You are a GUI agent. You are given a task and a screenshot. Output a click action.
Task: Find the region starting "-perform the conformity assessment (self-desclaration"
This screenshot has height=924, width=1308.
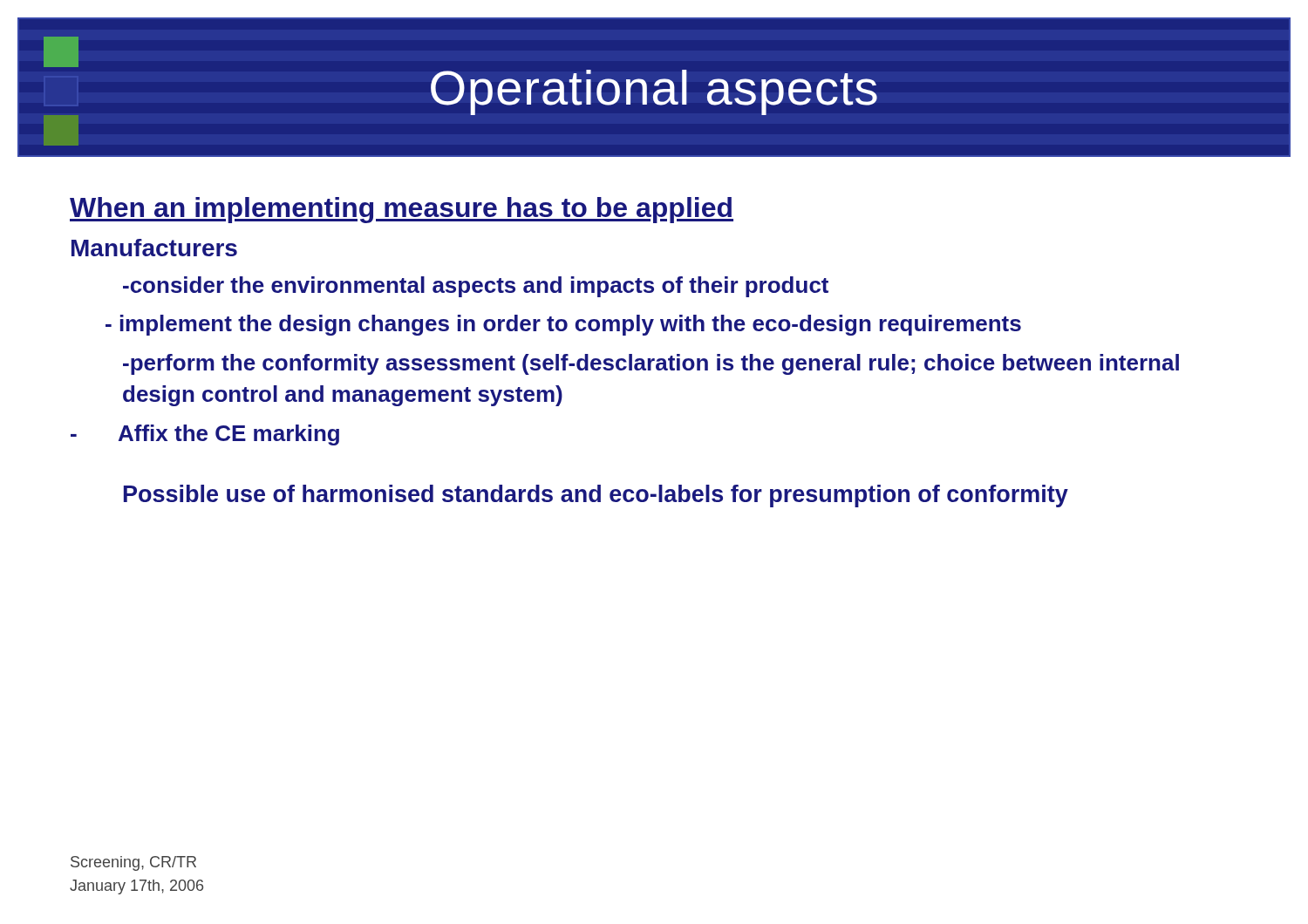coord(651,378)
